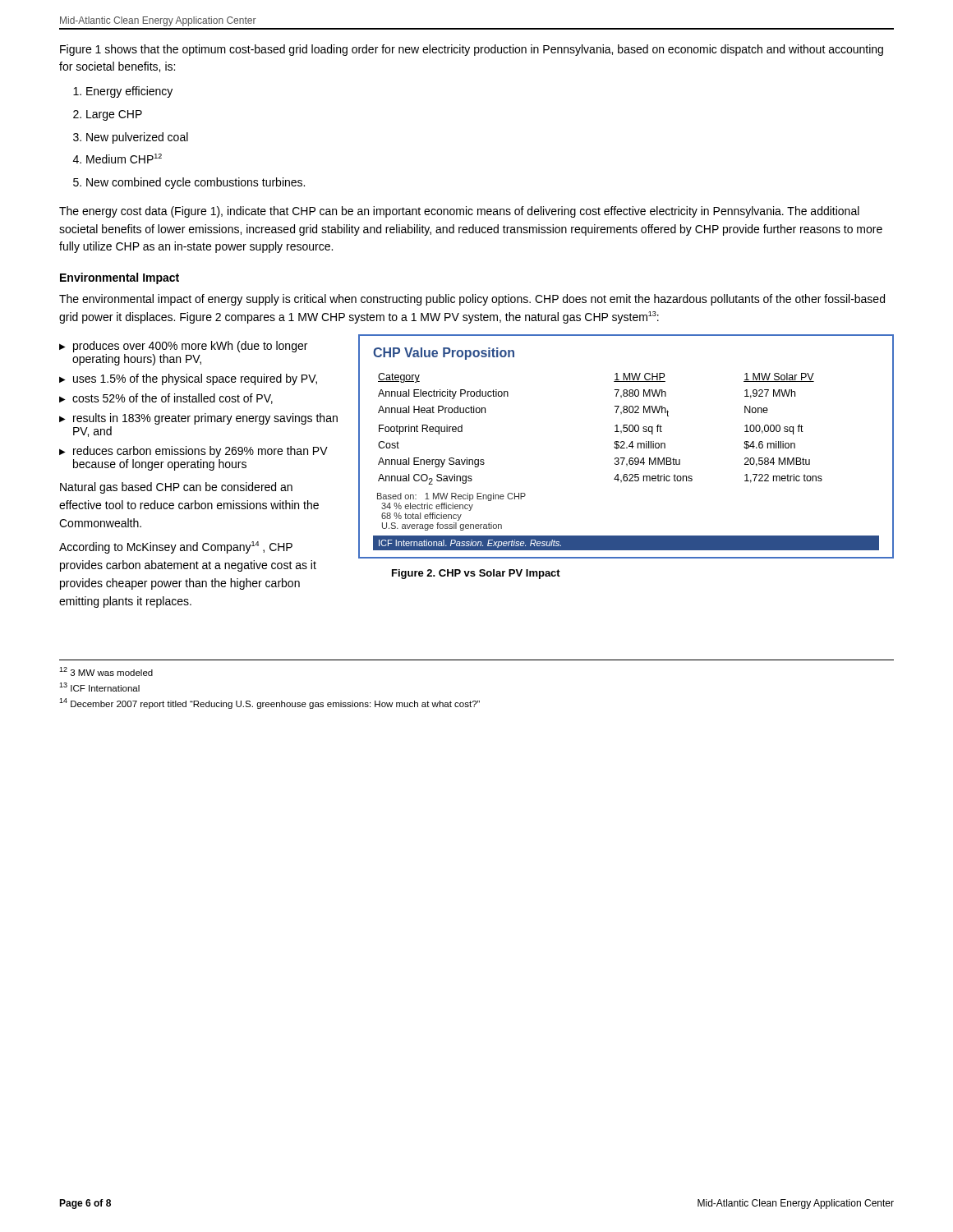The height and width of the screenshot is (1232, 953).
Task: Select the text block that reads "Figure 1 shows that the optimum"
Action: pos(472,58)
